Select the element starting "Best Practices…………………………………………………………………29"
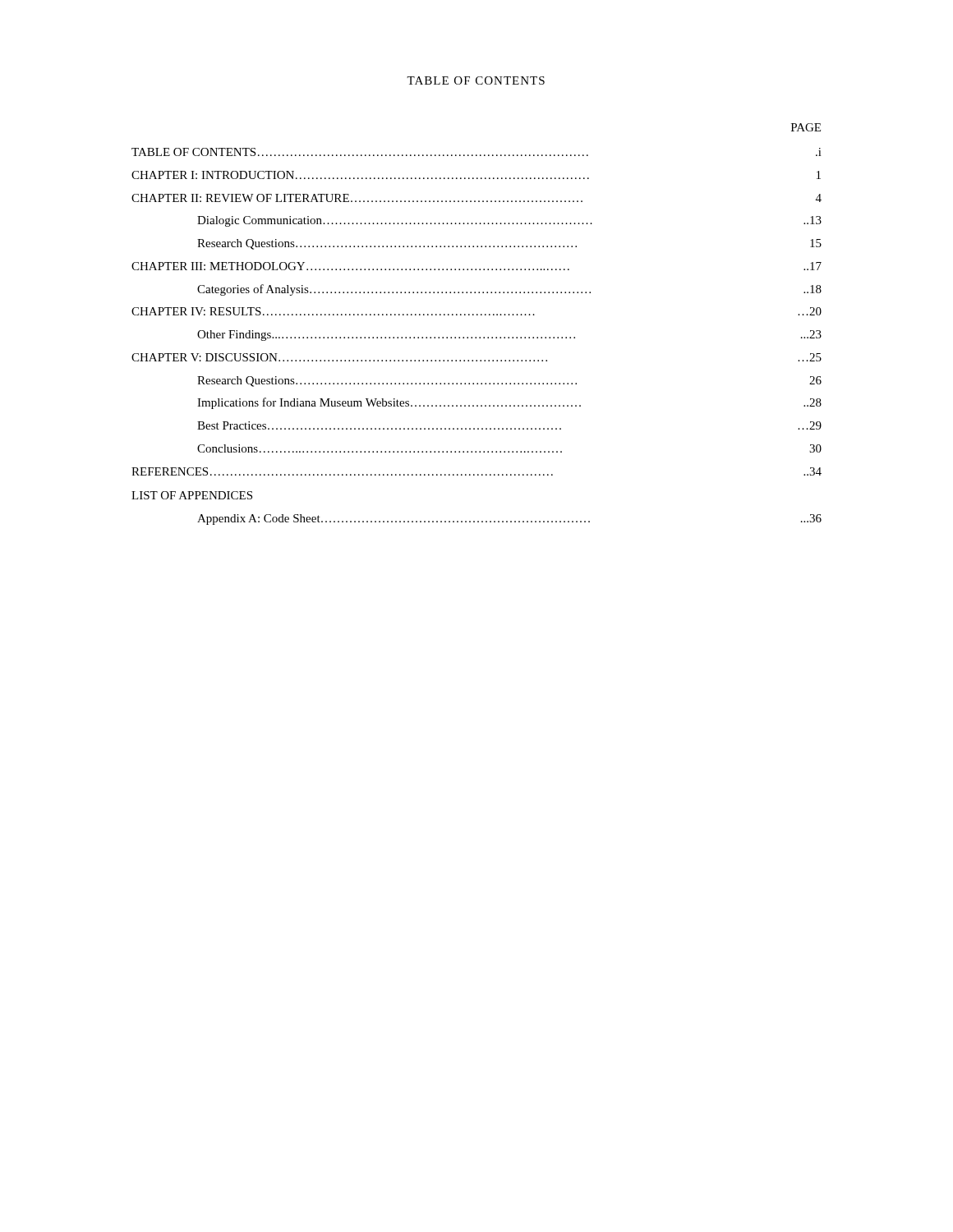The width and height of the screenshot is (953, 1232). [x=509, y=426]
